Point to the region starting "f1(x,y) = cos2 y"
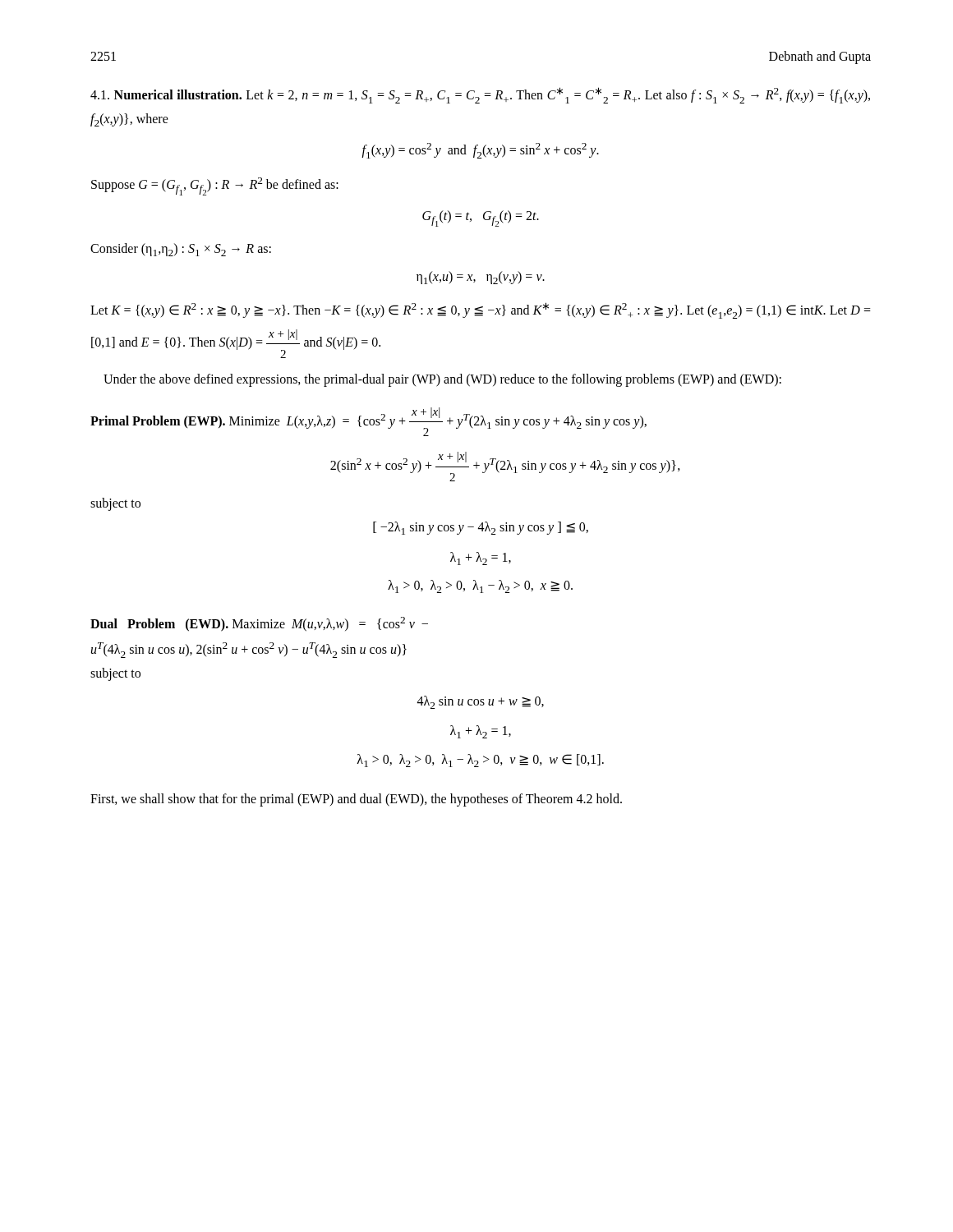This screenshot has height=1232, width=953. pyautogui.click(x=481, y=150)
